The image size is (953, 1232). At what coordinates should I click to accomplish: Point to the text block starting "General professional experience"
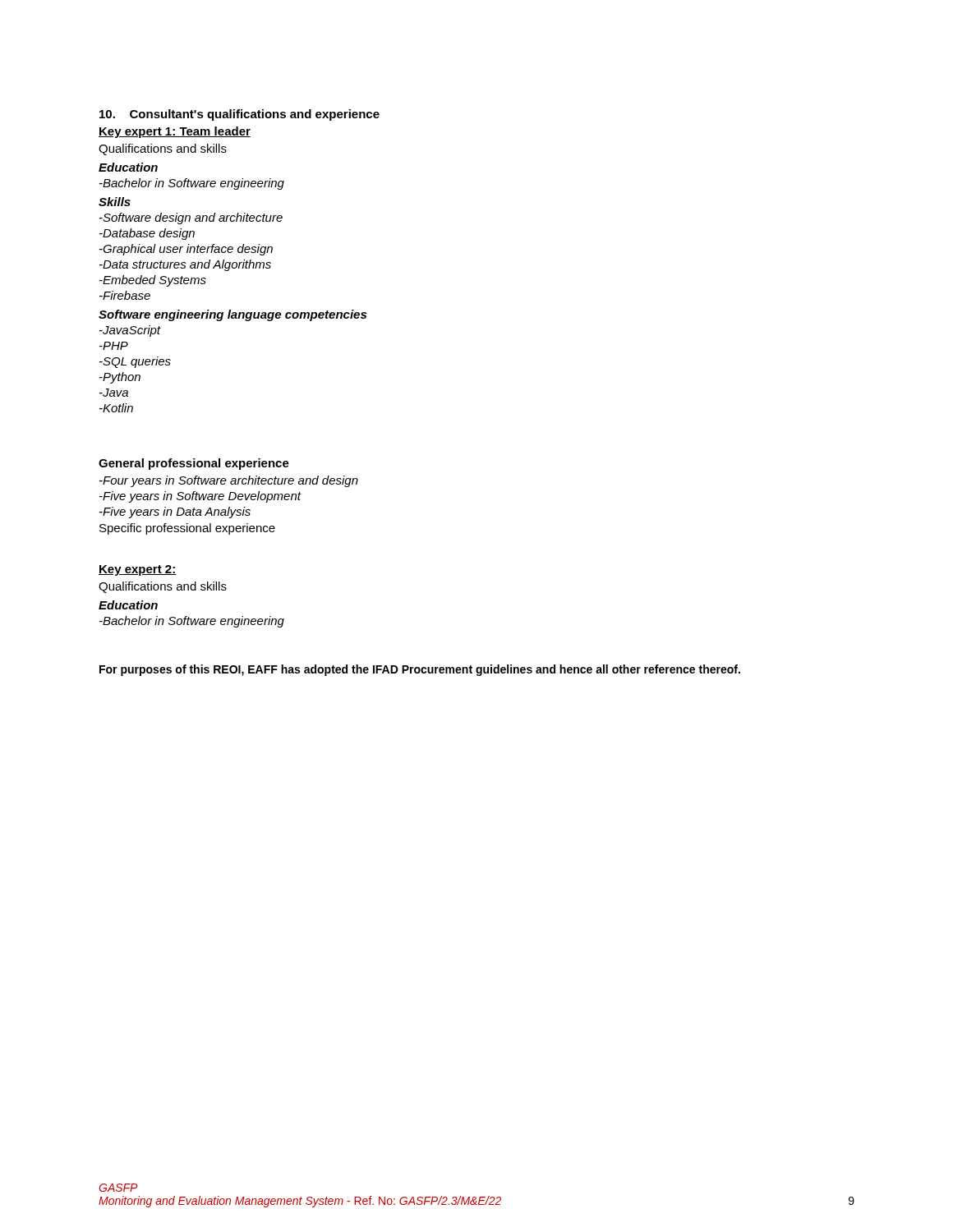pyautogui.click(x=194, y=463)
